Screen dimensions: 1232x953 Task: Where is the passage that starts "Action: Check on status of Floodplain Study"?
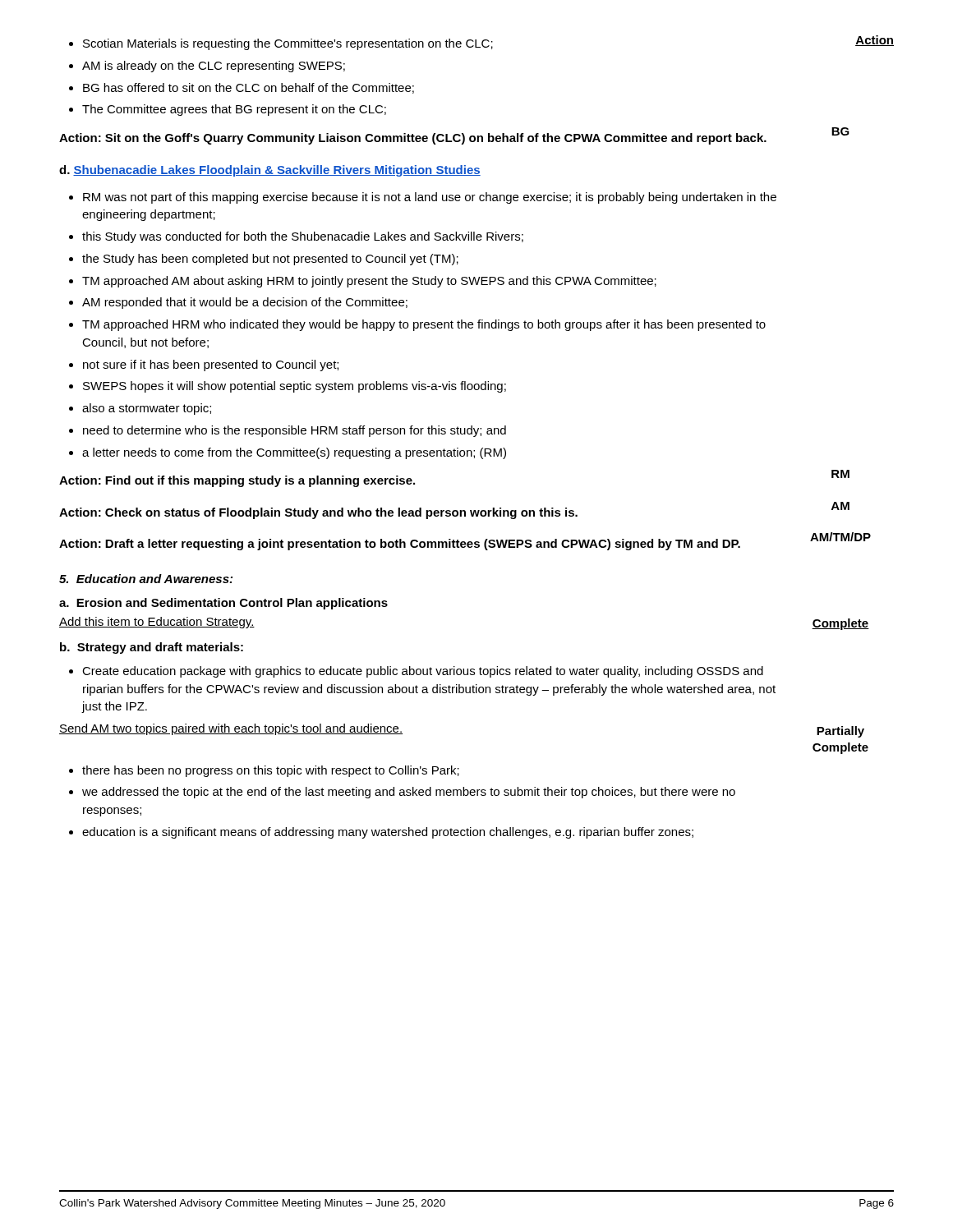pyautogui.click(x=319, y=512)
